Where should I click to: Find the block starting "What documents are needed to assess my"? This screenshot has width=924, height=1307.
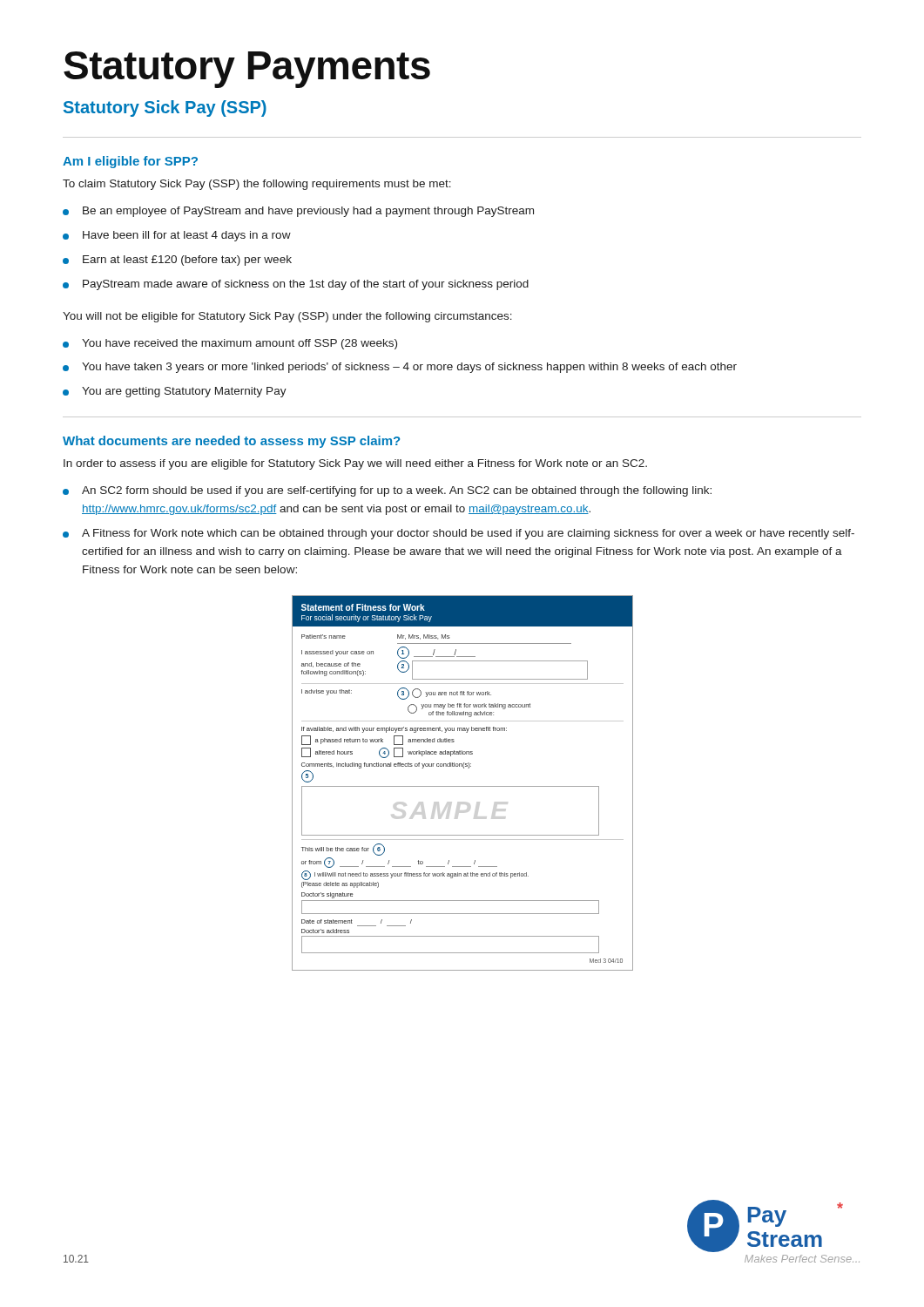click(x=231, y=442)
